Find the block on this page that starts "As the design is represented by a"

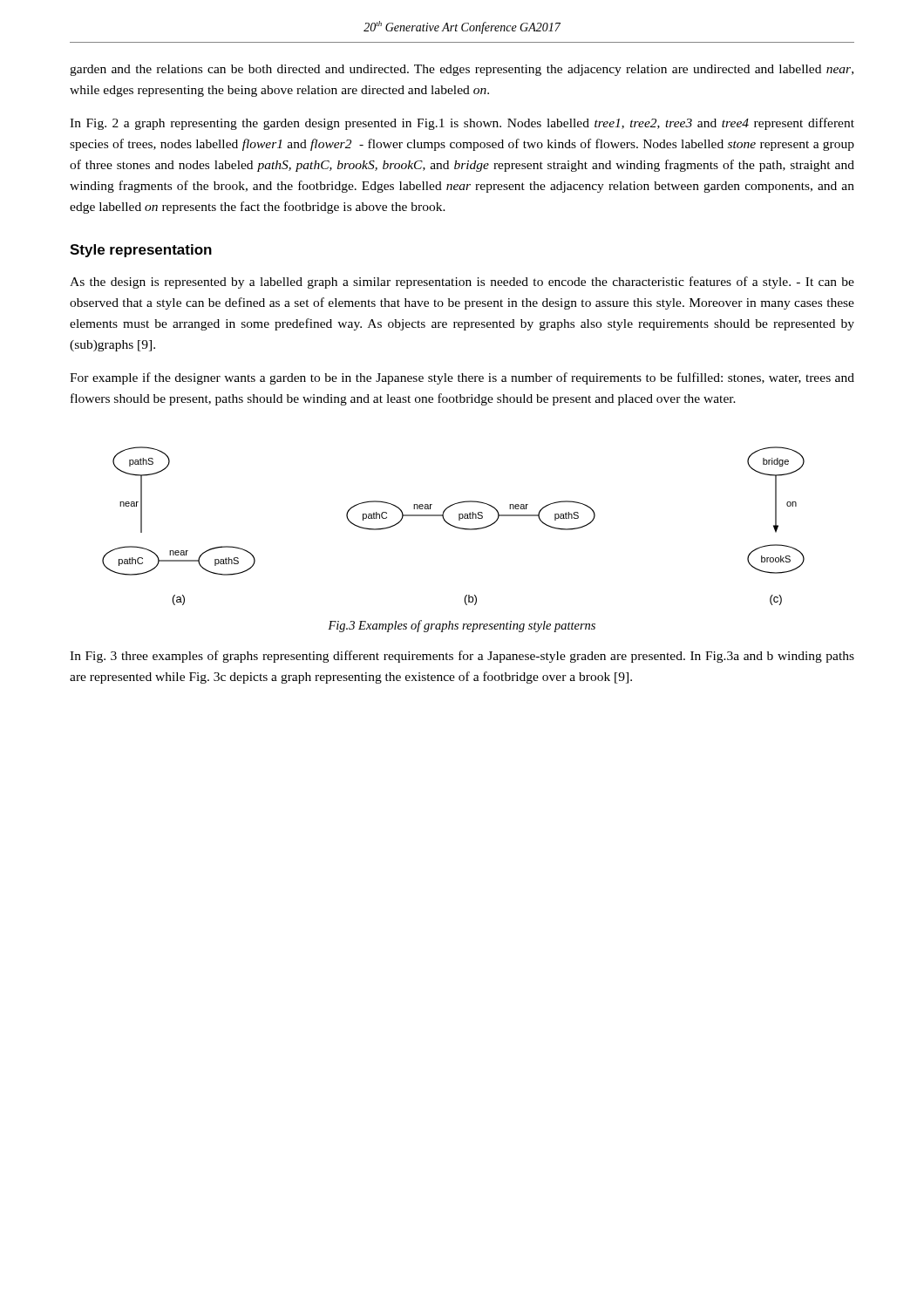[x=462, y=312]
